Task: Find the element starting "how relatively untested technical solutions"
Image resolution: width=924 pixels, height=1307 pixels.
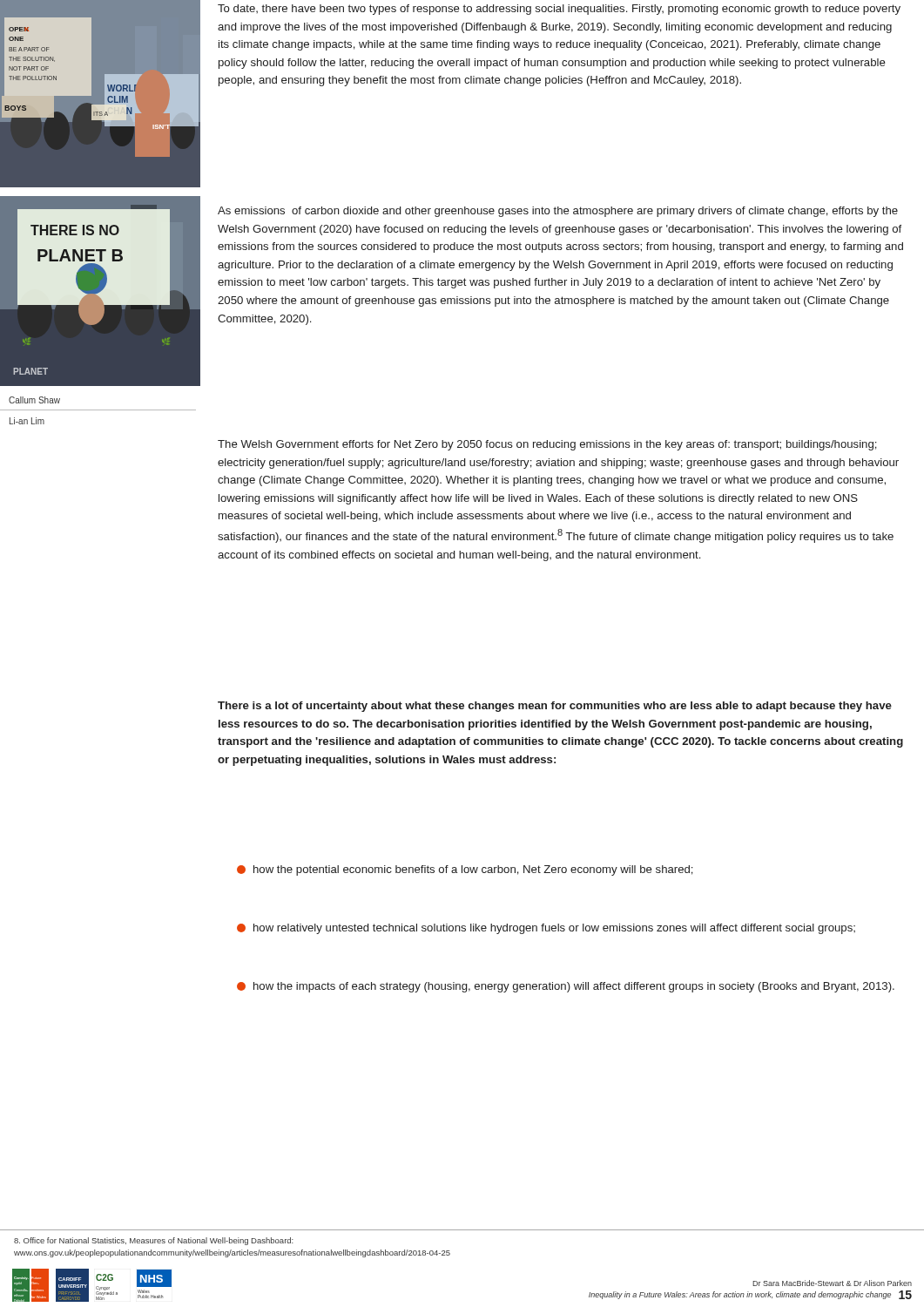Action: coord(546,928)
